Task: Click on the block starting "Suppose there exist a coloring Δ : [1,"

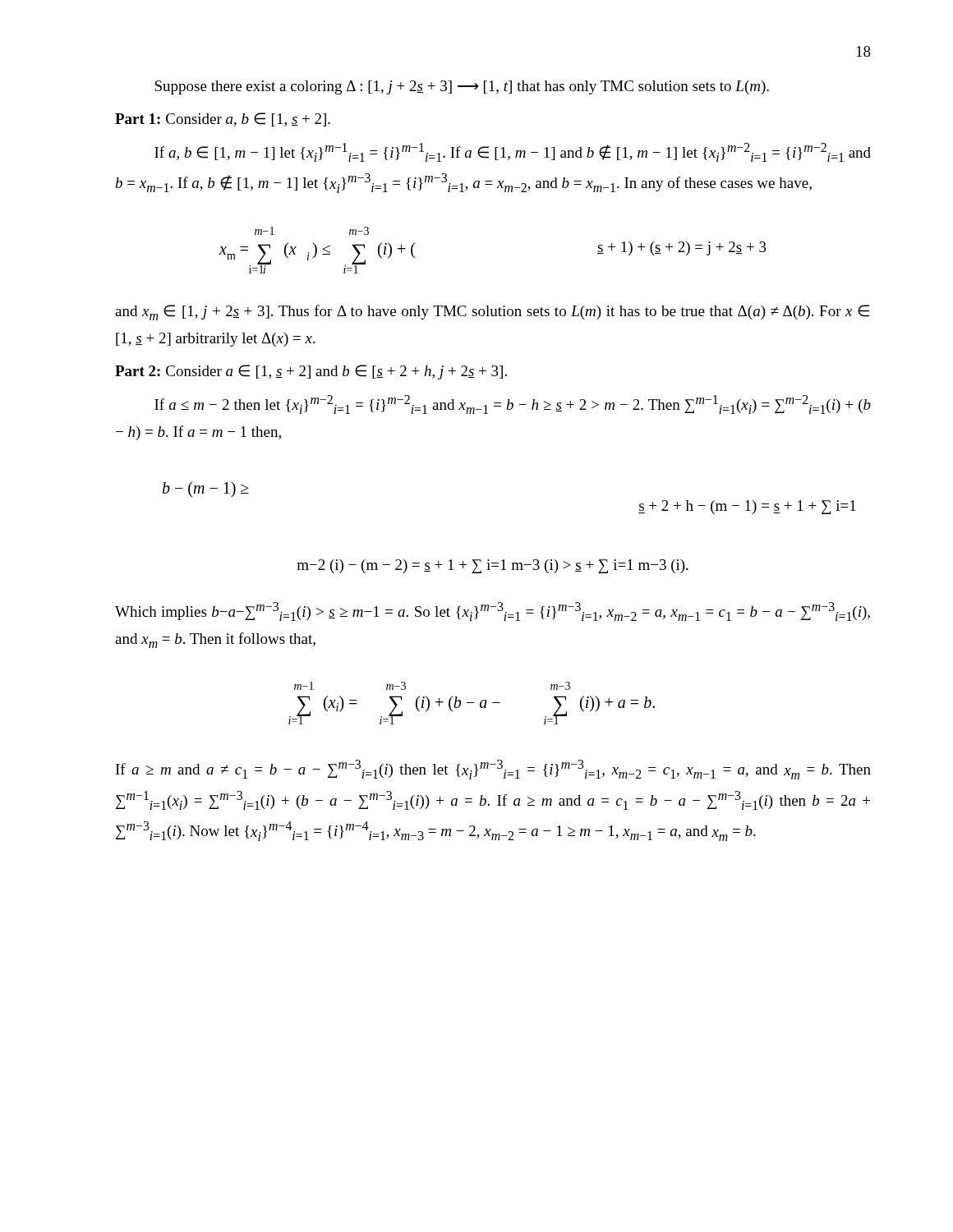Action: click(x=493, y=86)
